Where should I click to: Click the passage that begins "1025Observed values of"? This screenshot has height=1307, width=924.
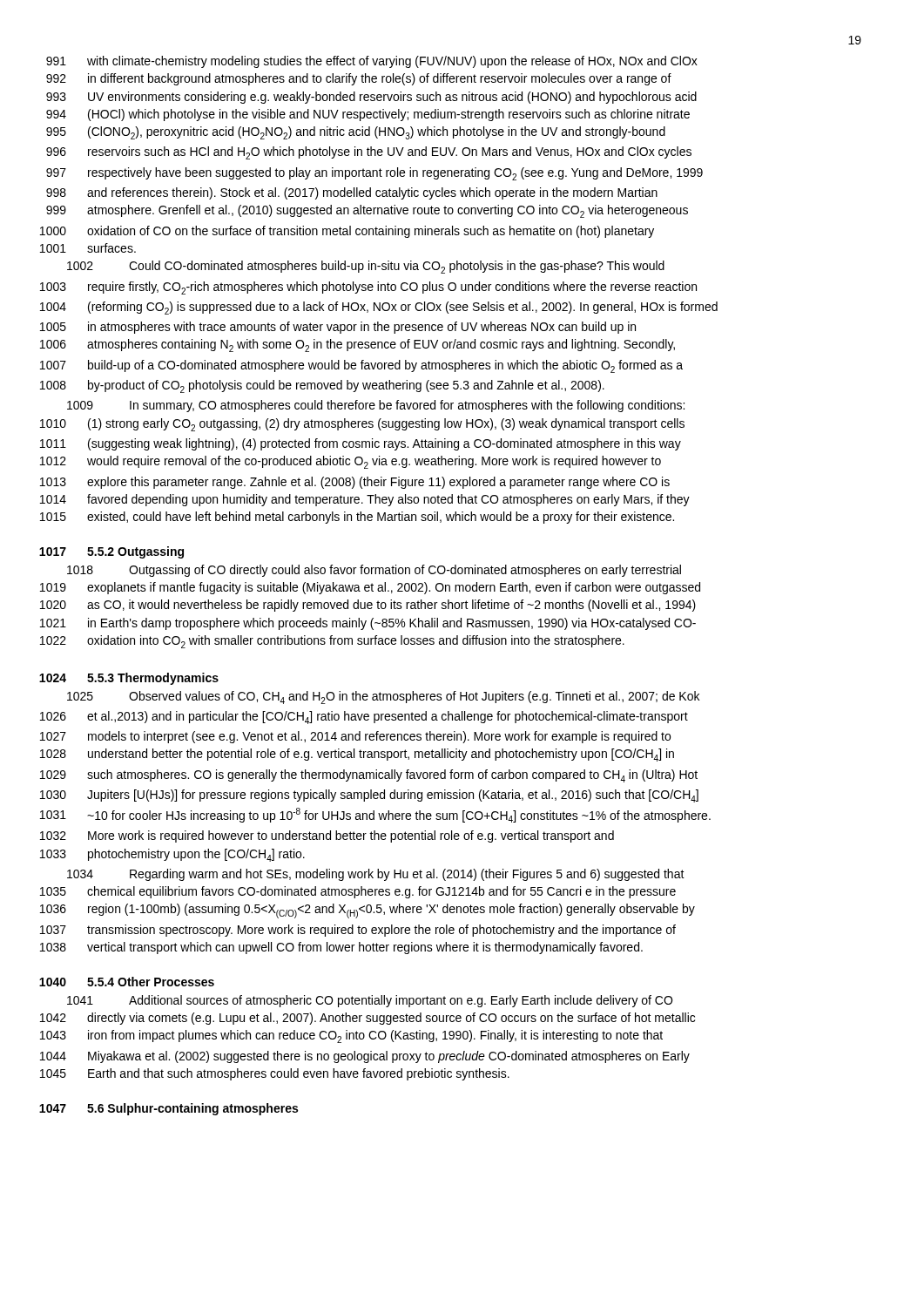coord(474,776)
